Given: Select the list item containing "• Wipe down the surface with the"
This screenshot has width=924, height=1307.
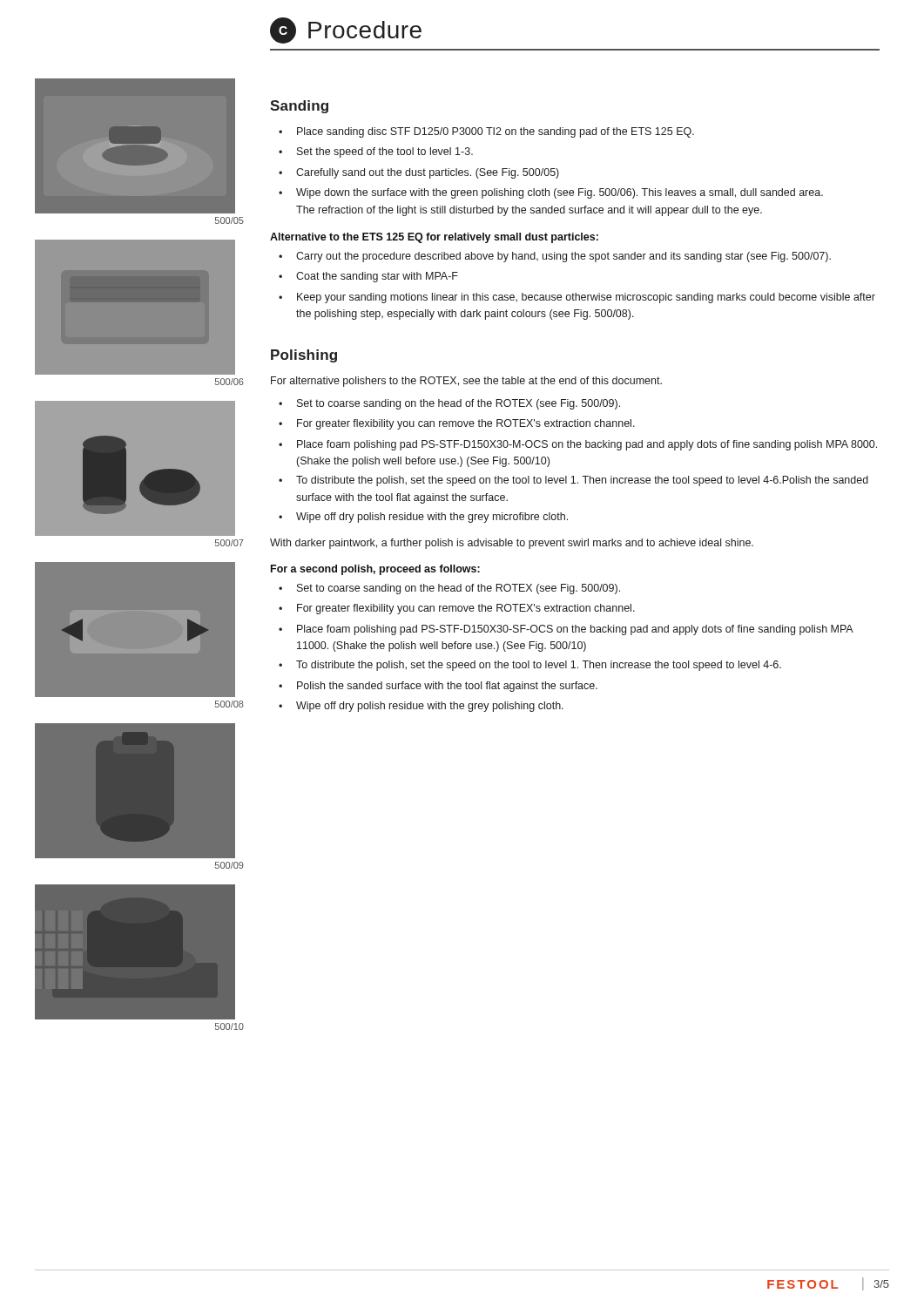Looking at the screenshot, I should click(579, 202).
